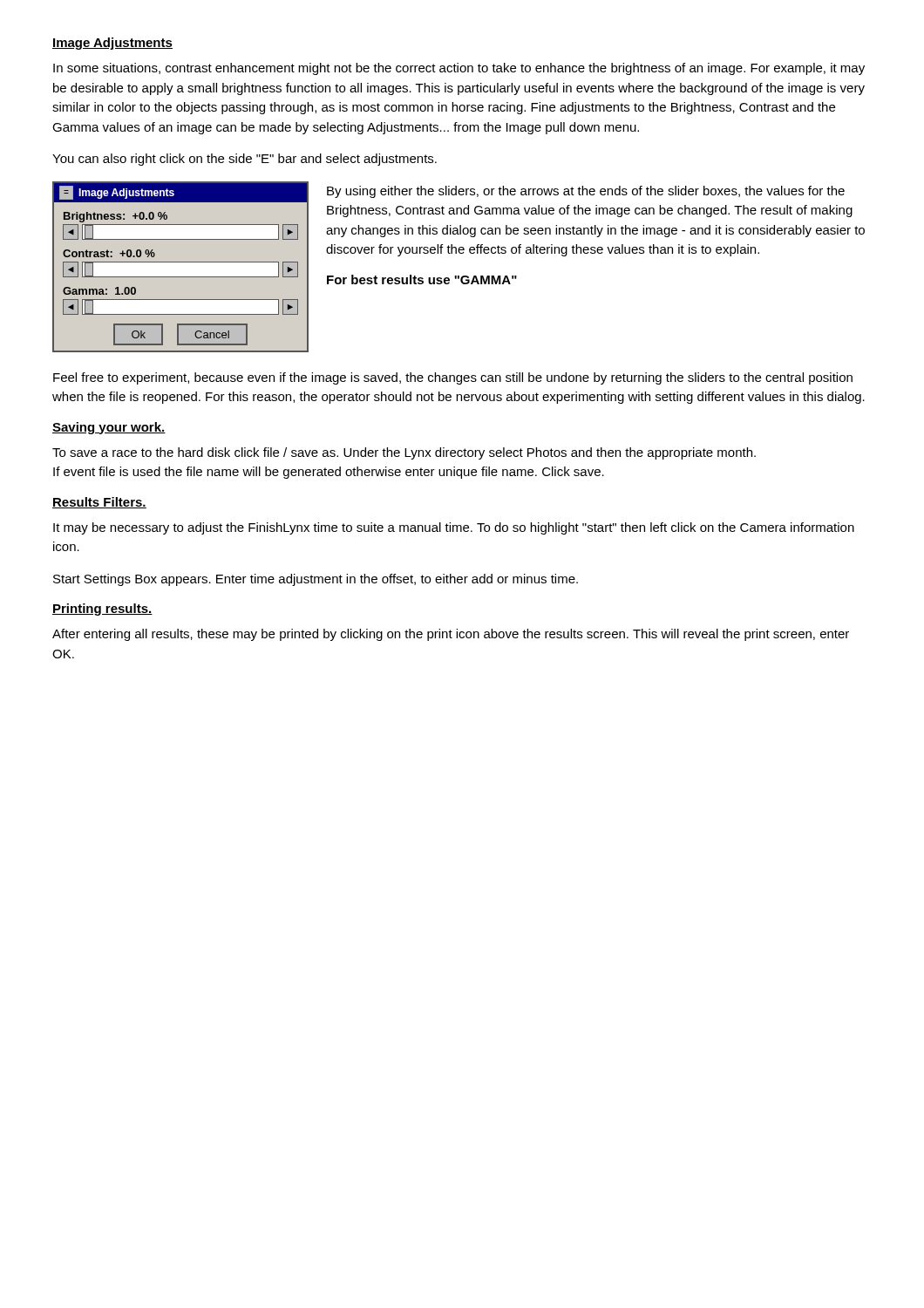Locate the text block containing "In some situations, contrast enhancement might"
This screenshot has width=924, height=1308.
[459, 97]
